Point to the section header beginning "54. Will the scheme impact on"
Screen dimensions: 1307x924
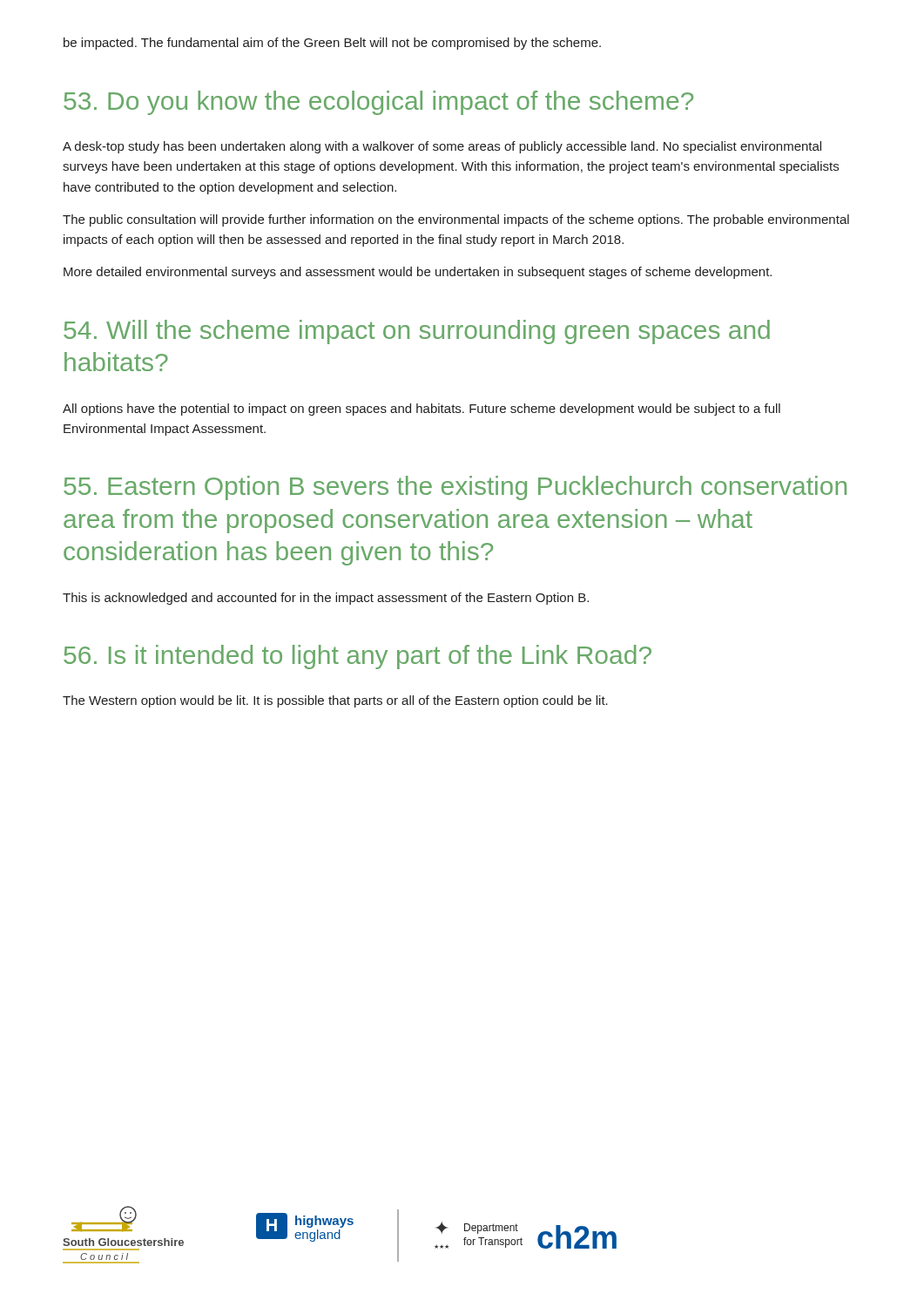click(x=417, y=346)
